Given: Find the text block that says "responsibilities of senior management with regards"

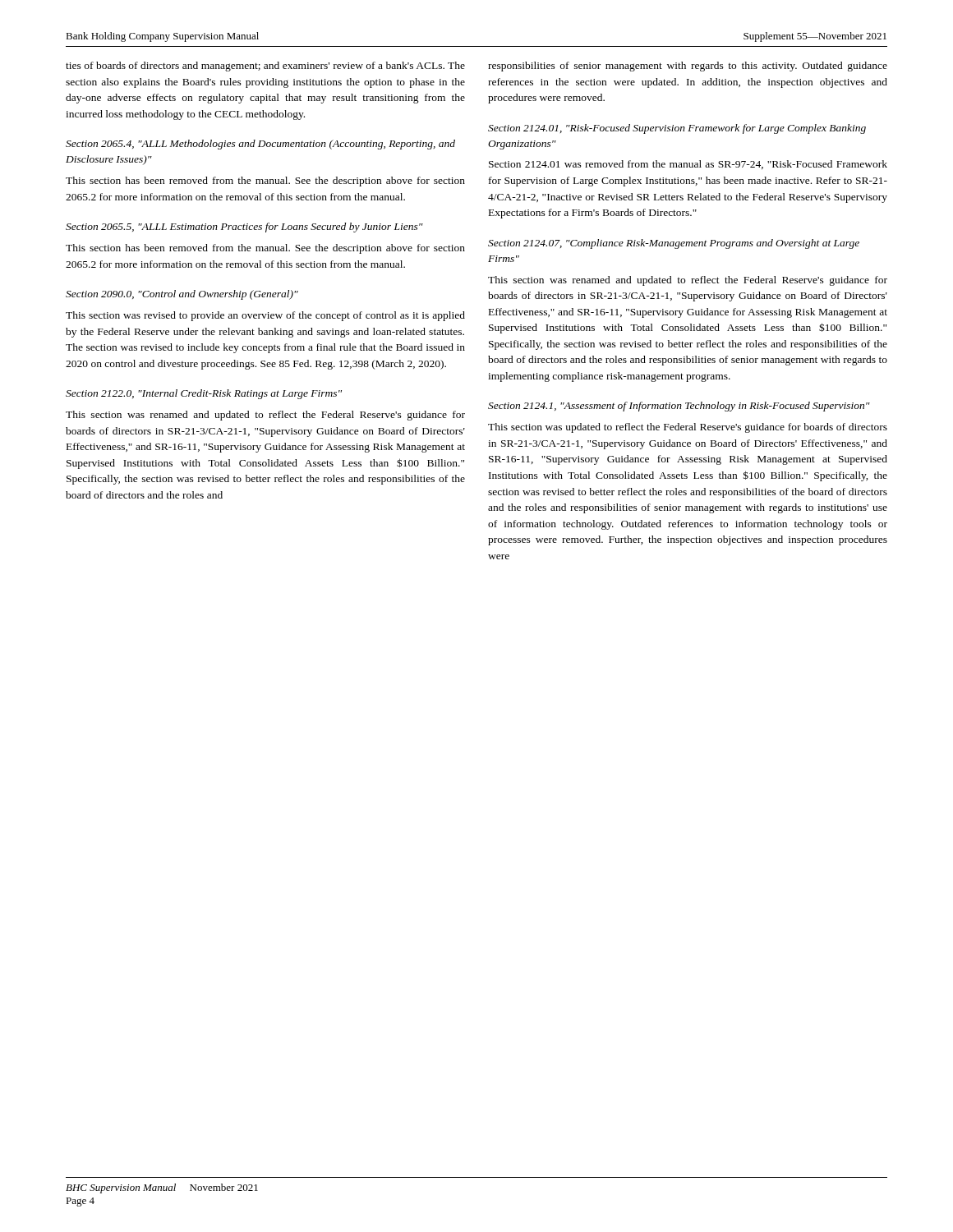Looking at the screenshot, I should (688, 81).
